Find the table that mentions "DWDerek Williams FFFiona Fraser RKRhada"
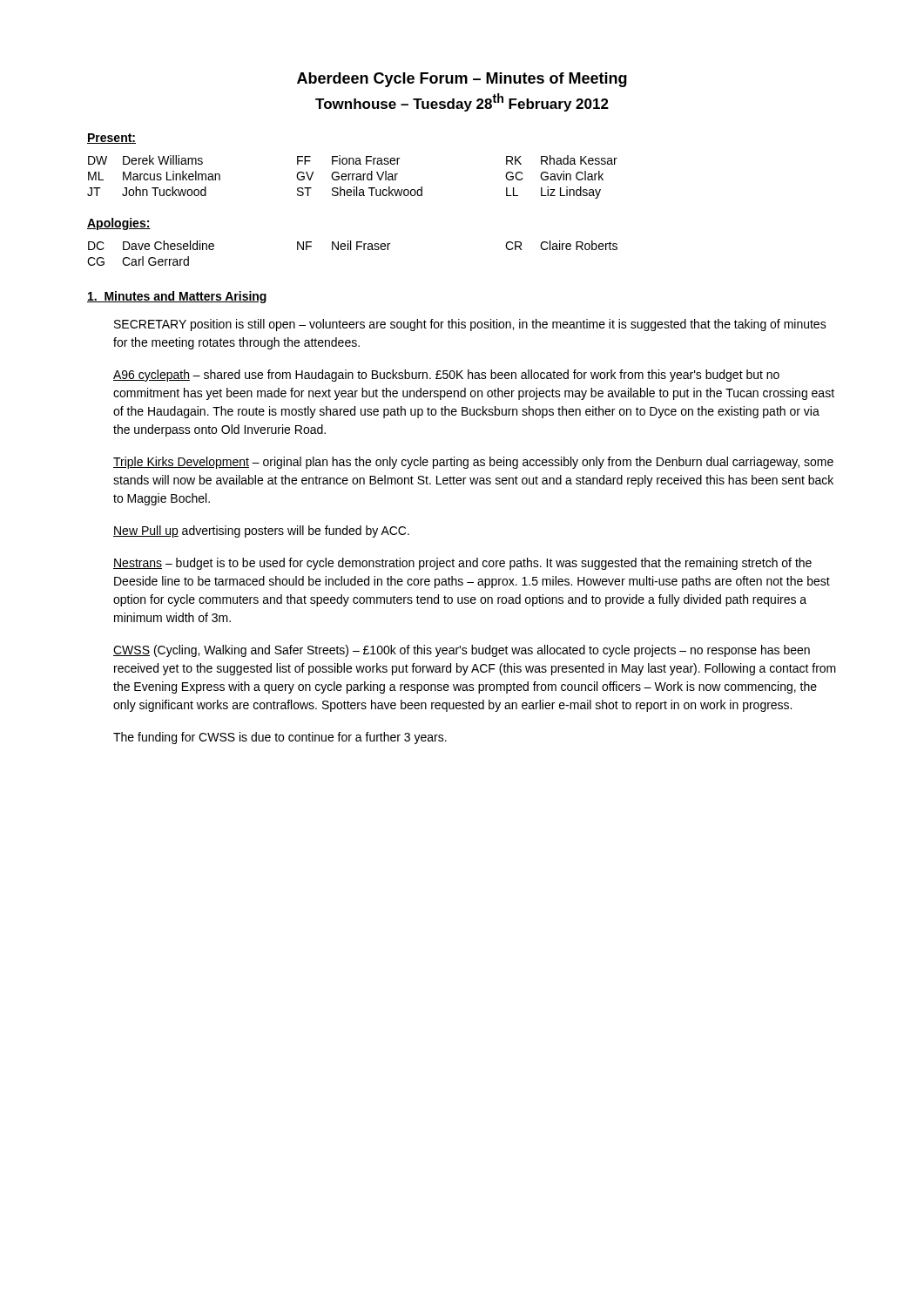Image resolution: width=924 pixels, height=1307 pixels. point(462,176)
